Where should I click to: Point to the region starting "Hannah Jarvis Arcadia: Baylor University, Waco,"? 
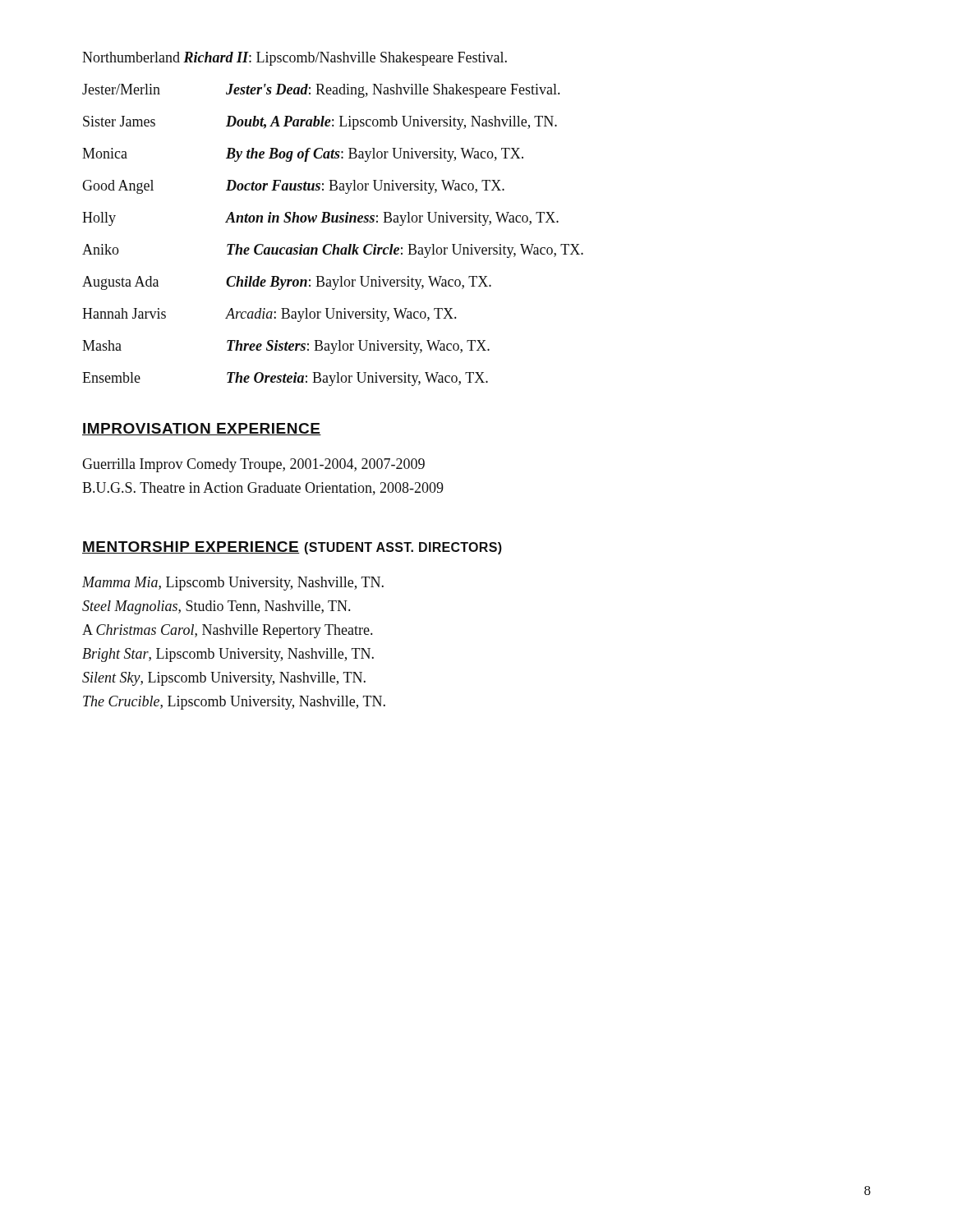pos(270,314)
